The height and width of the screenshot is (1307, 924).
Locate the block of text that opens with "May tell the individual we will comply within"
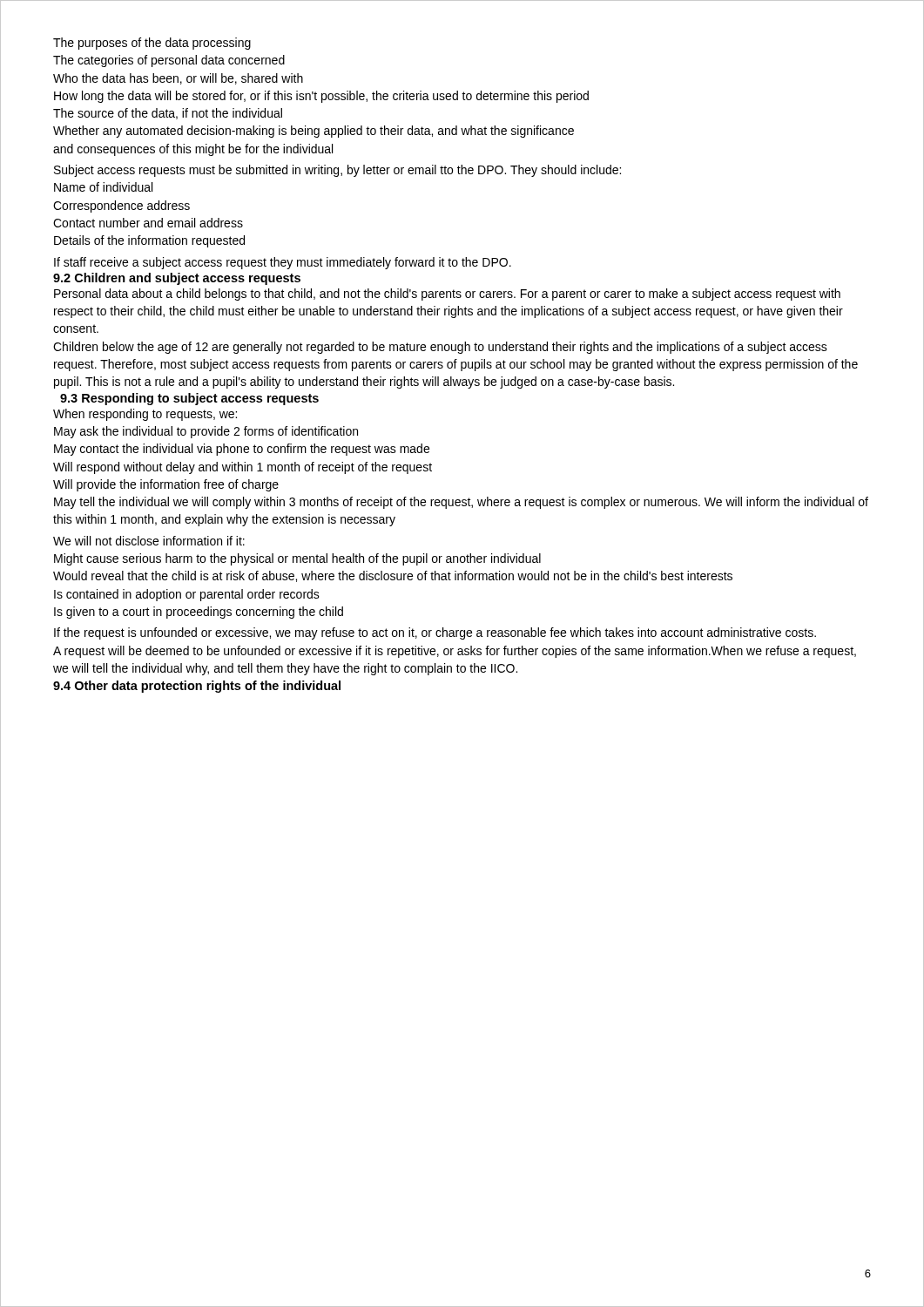click(x=461, y=511)
